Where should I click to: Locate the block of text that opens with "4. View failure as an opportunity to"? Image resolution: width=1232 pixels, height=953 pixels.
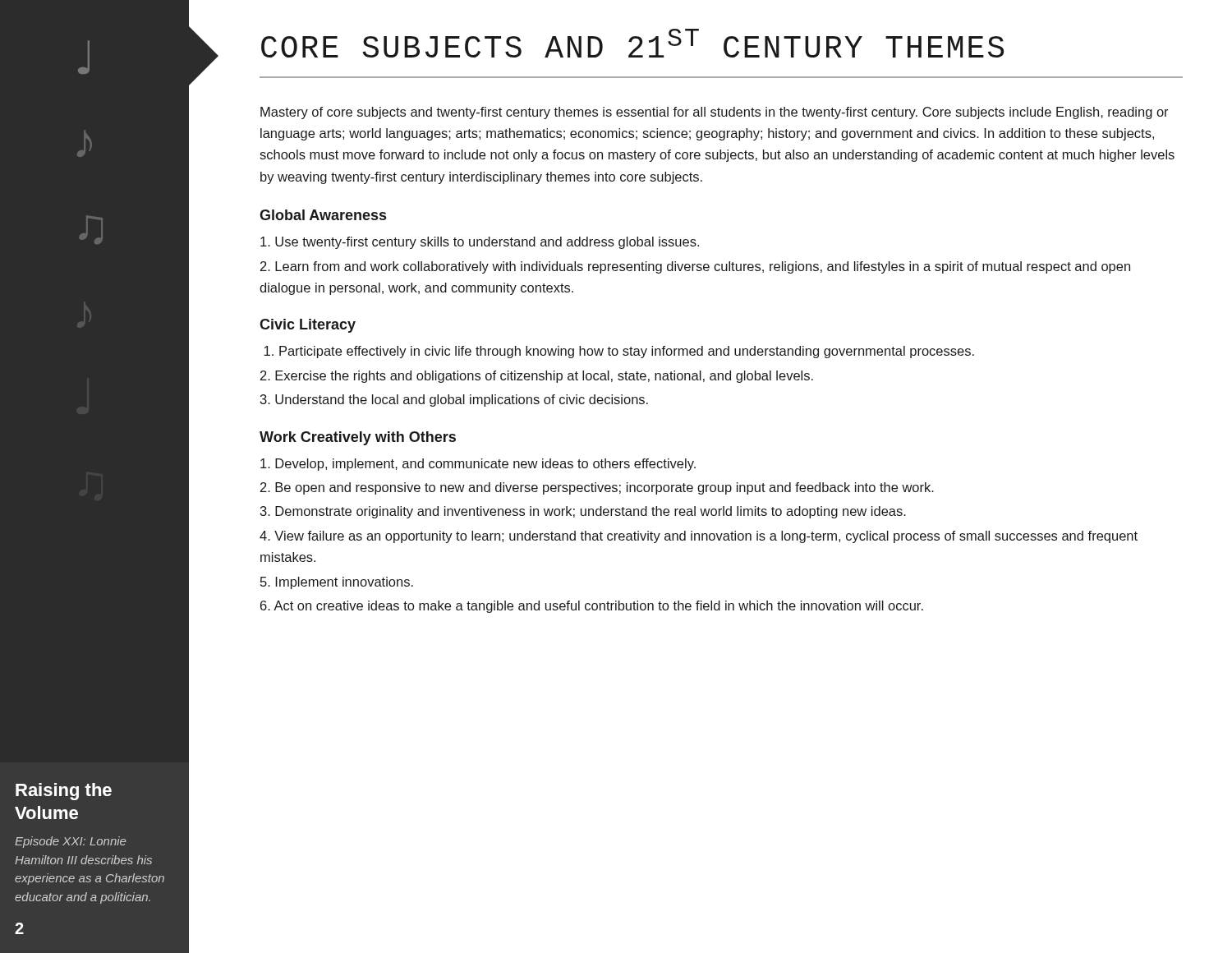[699, 546]
